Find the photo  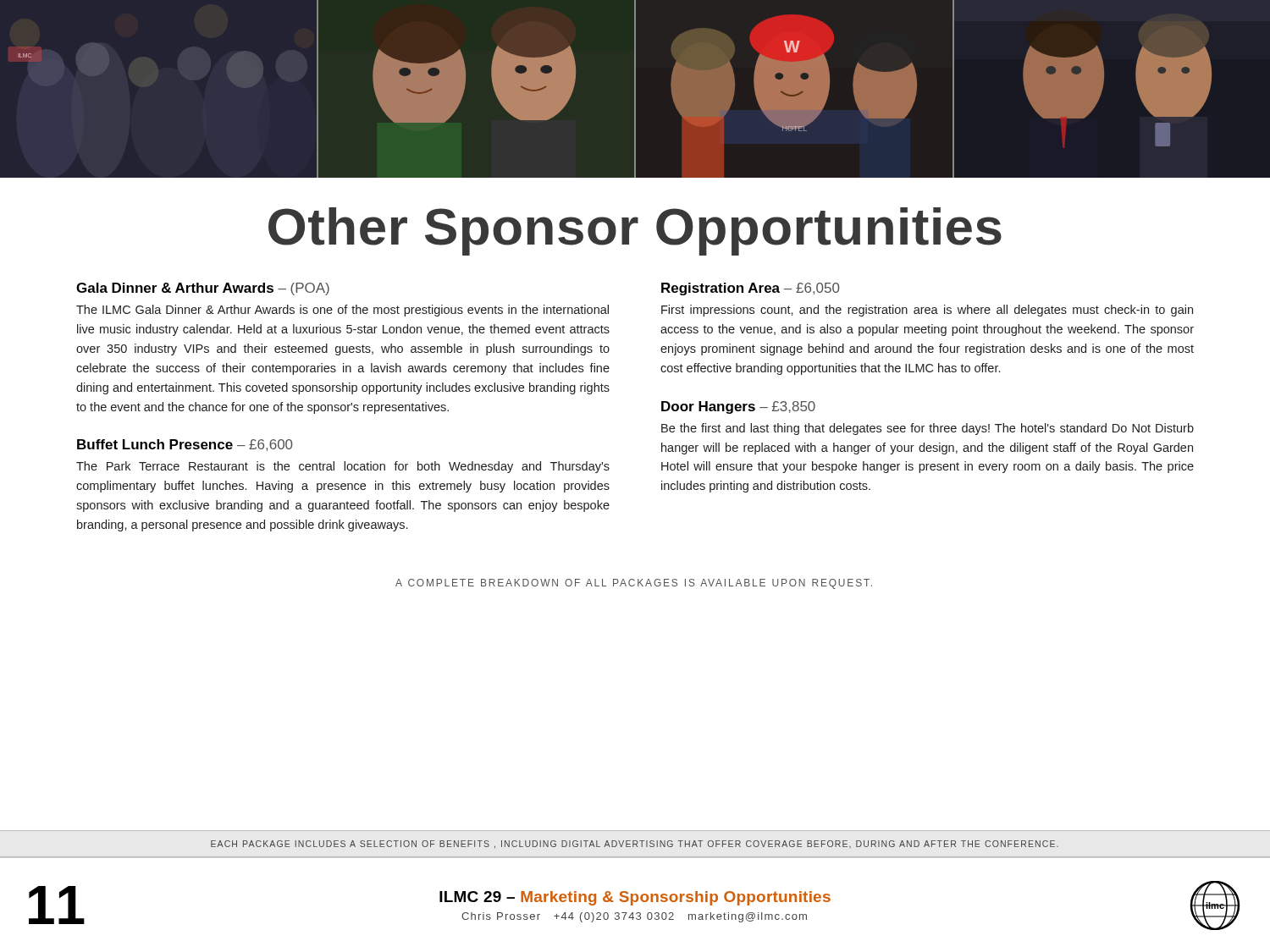click(635, 89)
